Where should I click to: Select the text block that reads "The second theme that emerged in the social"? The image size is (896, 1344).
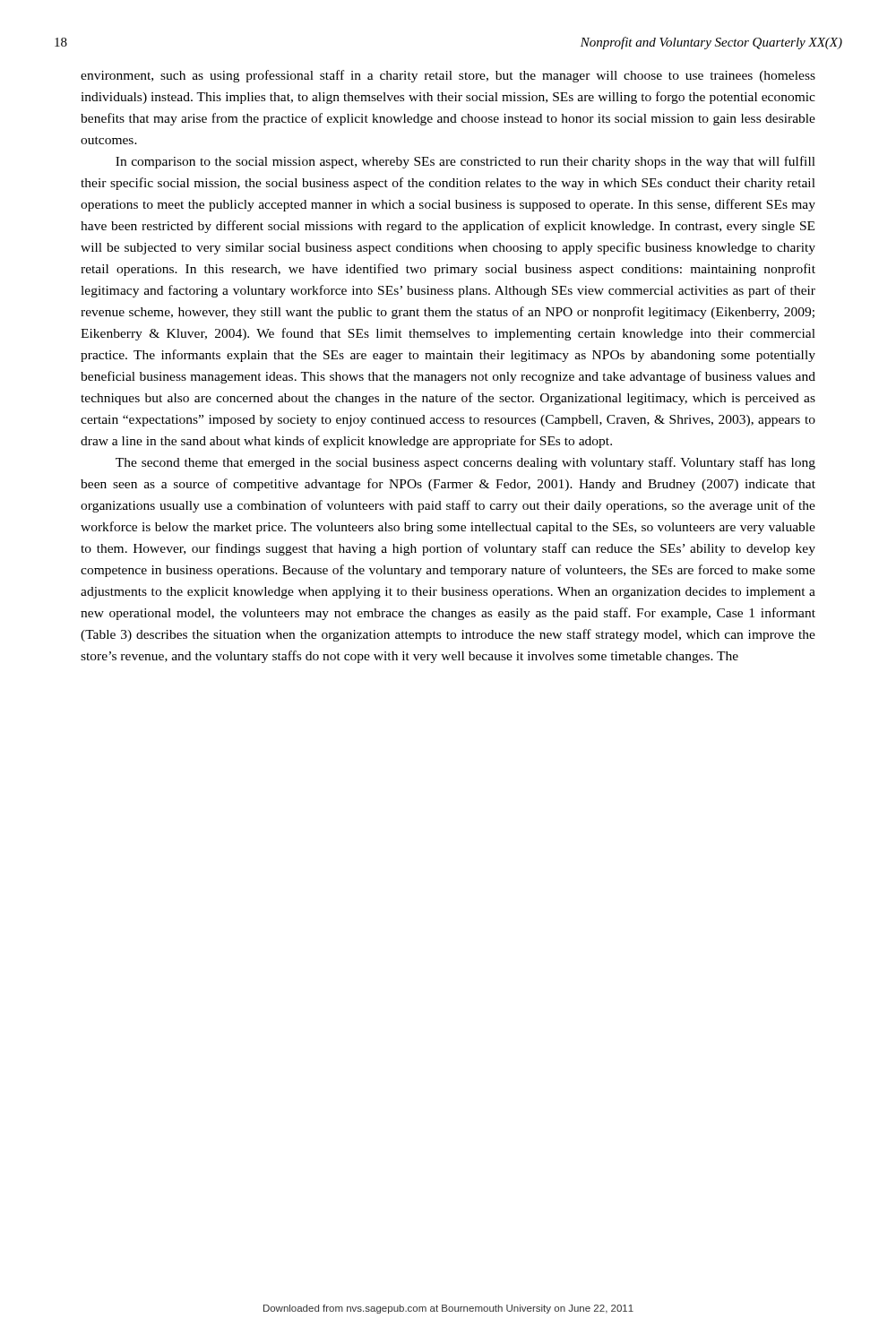point(448,559)
